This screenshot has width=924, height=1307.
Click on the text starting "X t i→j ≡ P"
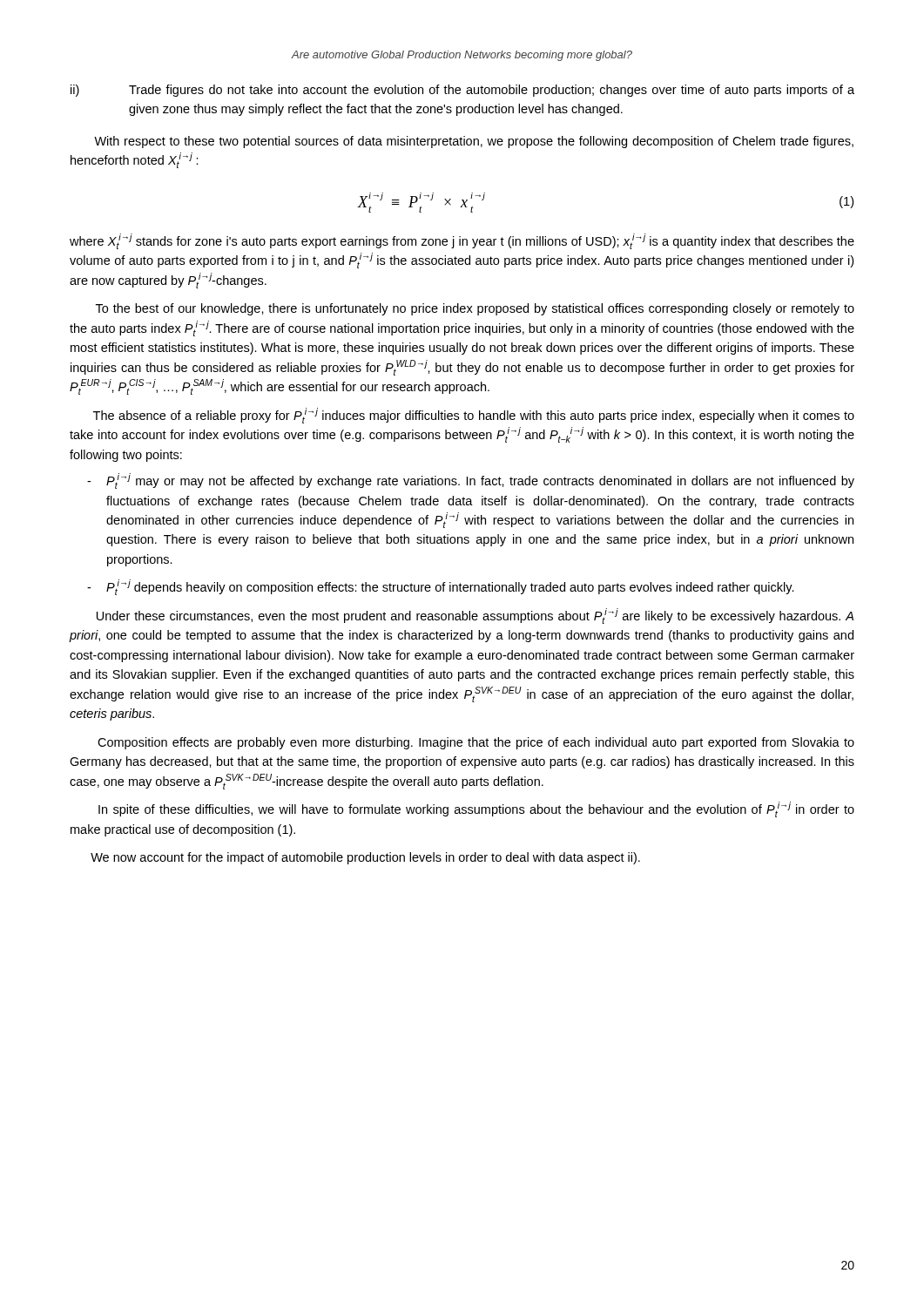(421, 206)
